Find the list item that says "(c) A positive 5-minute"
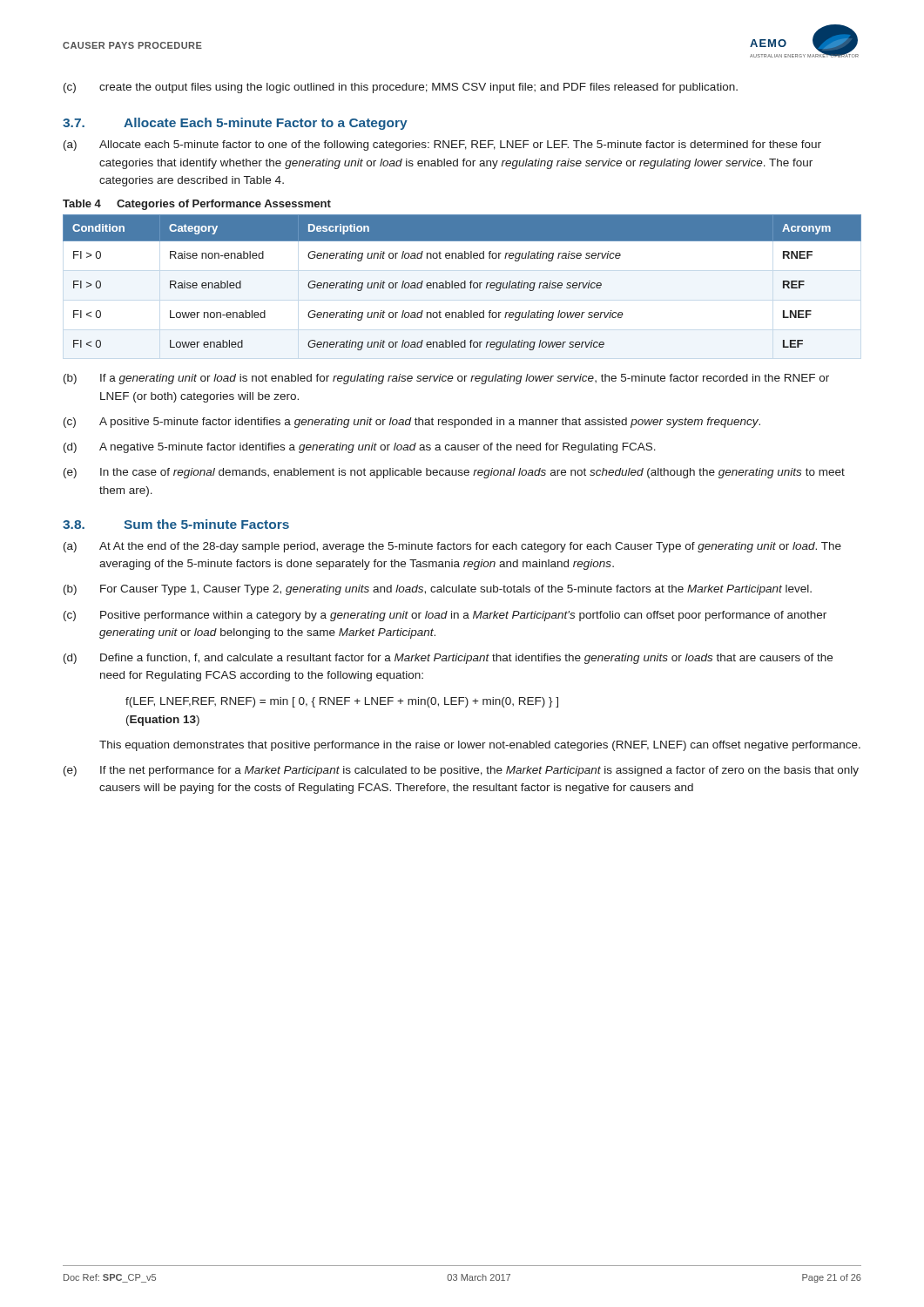The width and height of the screenshot is (924, 1307). pos(462,422)
